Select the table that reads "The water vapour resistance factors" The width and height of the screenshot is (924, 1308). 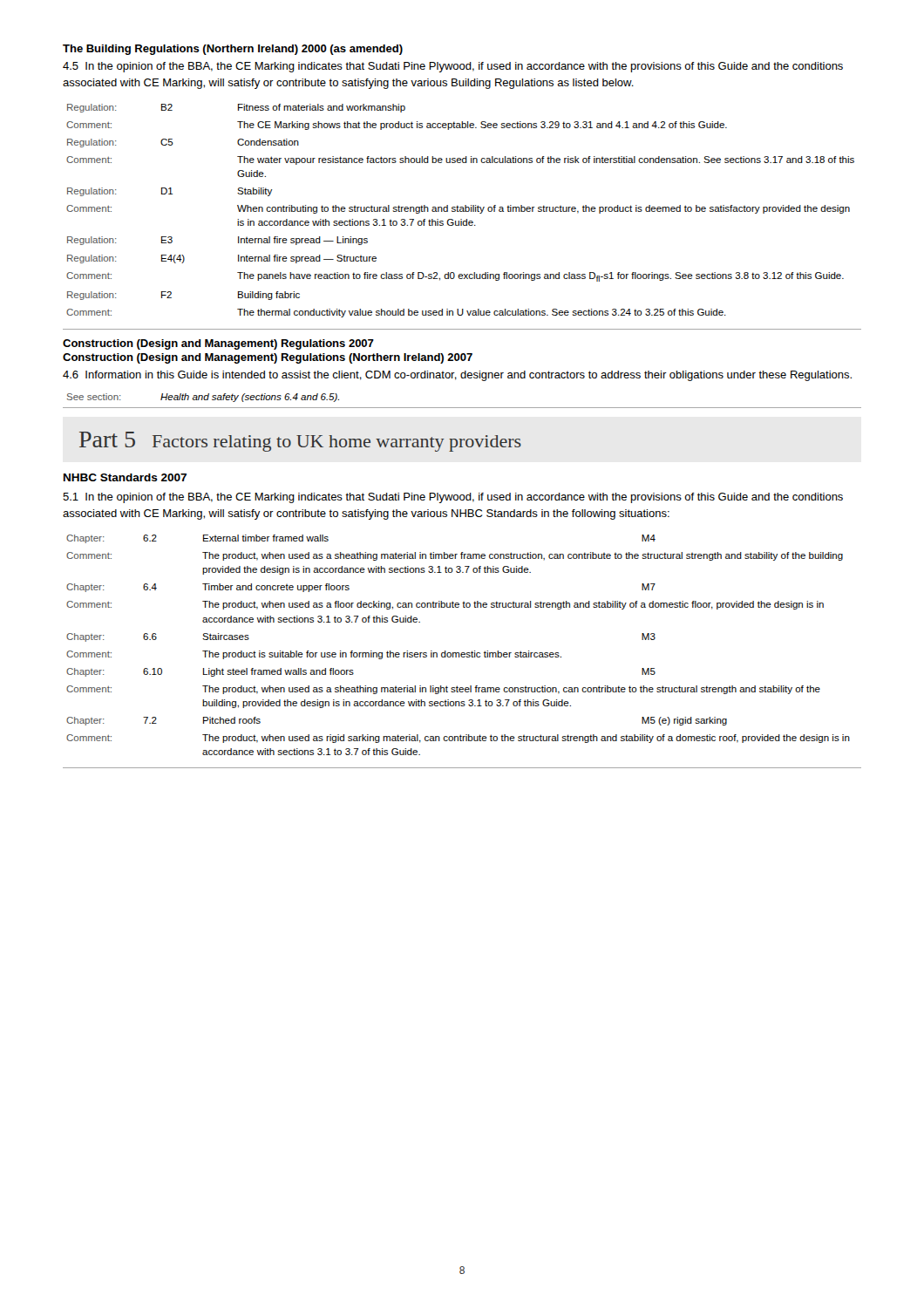click(x=462, y=210)
